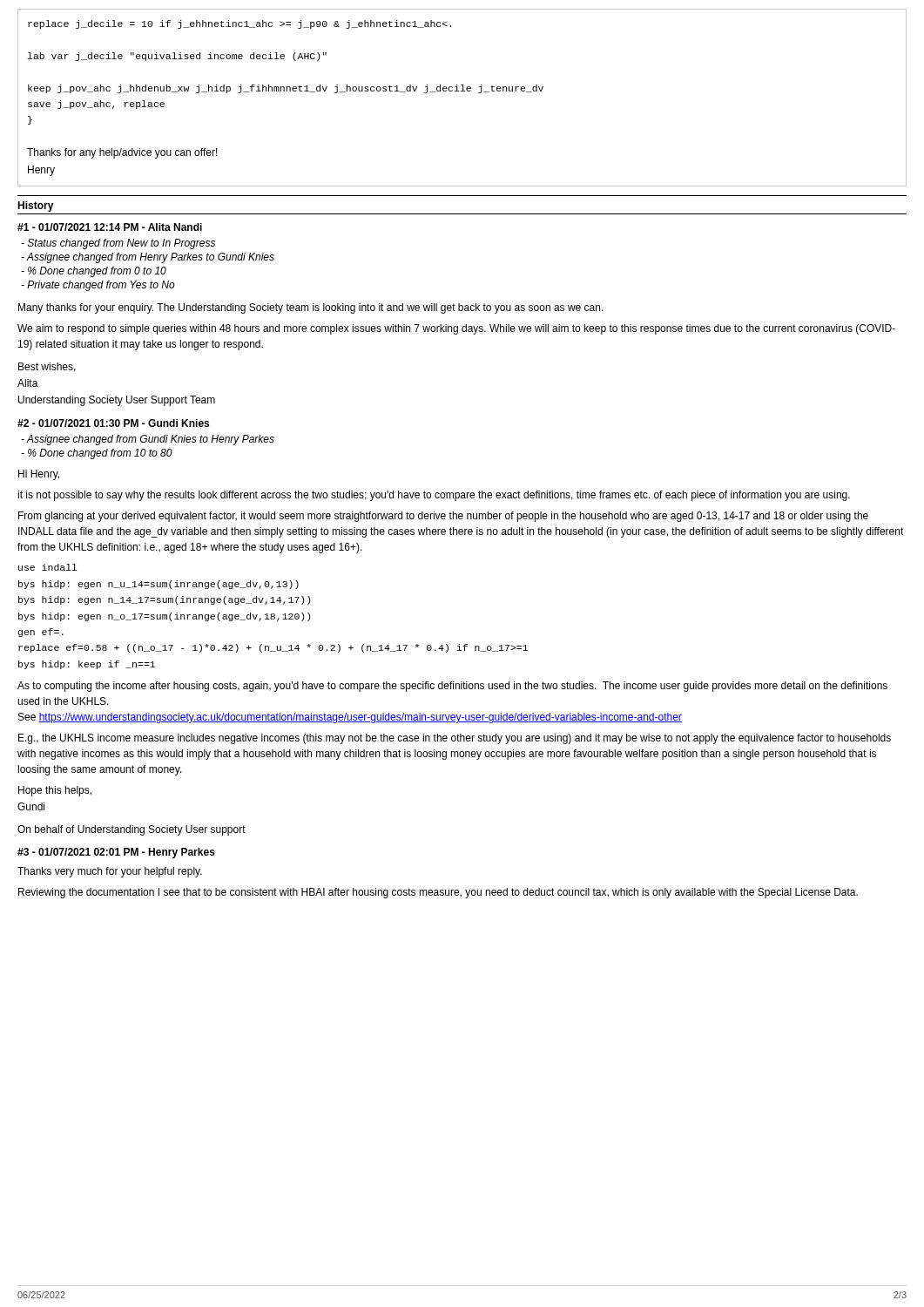Click on the text block starting "Reviewing the documentation I"

(438, 892)
